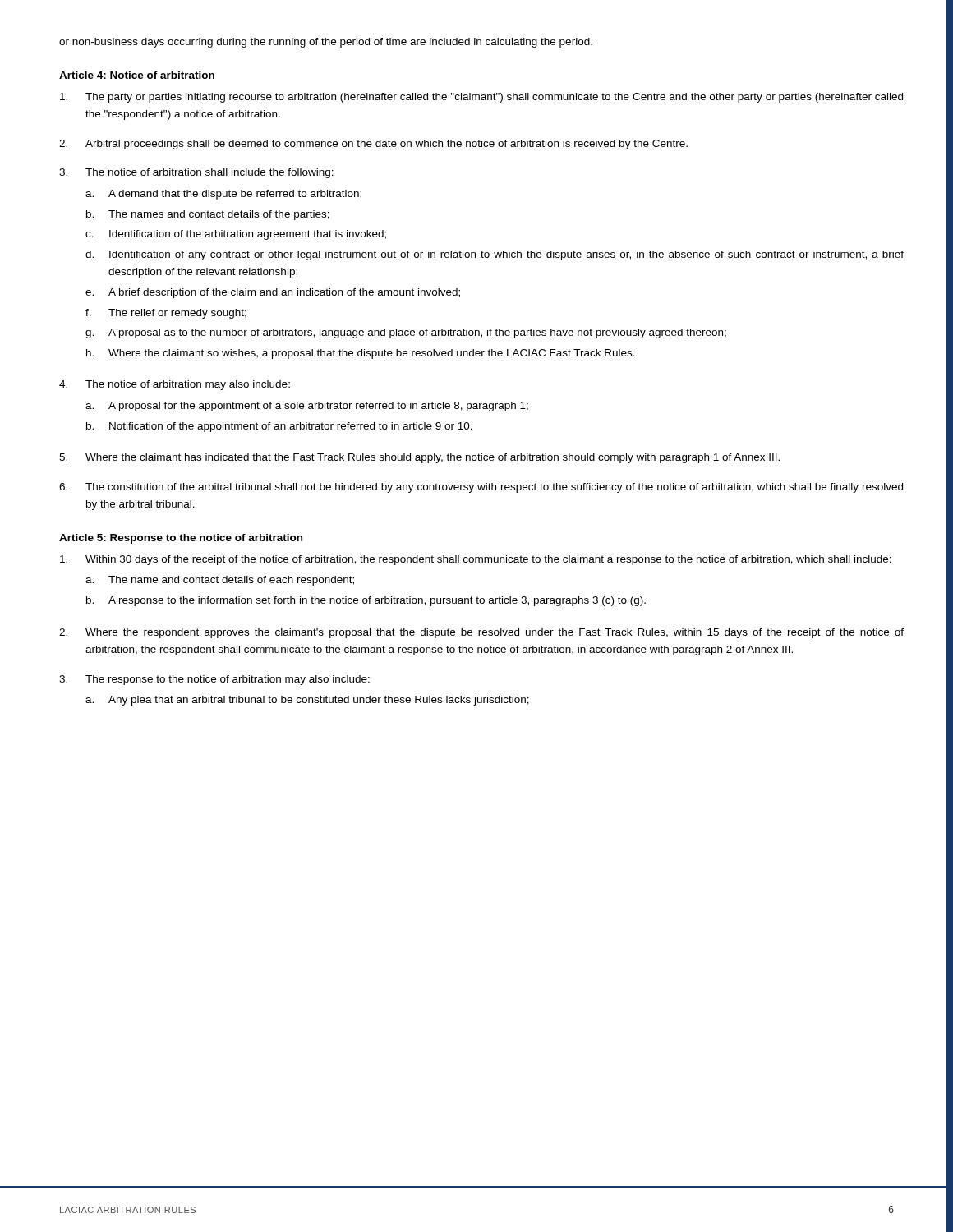Click on the list item with the text "5. Where the claimant has"
953x1232 pixels.
(x=481, y=457)
